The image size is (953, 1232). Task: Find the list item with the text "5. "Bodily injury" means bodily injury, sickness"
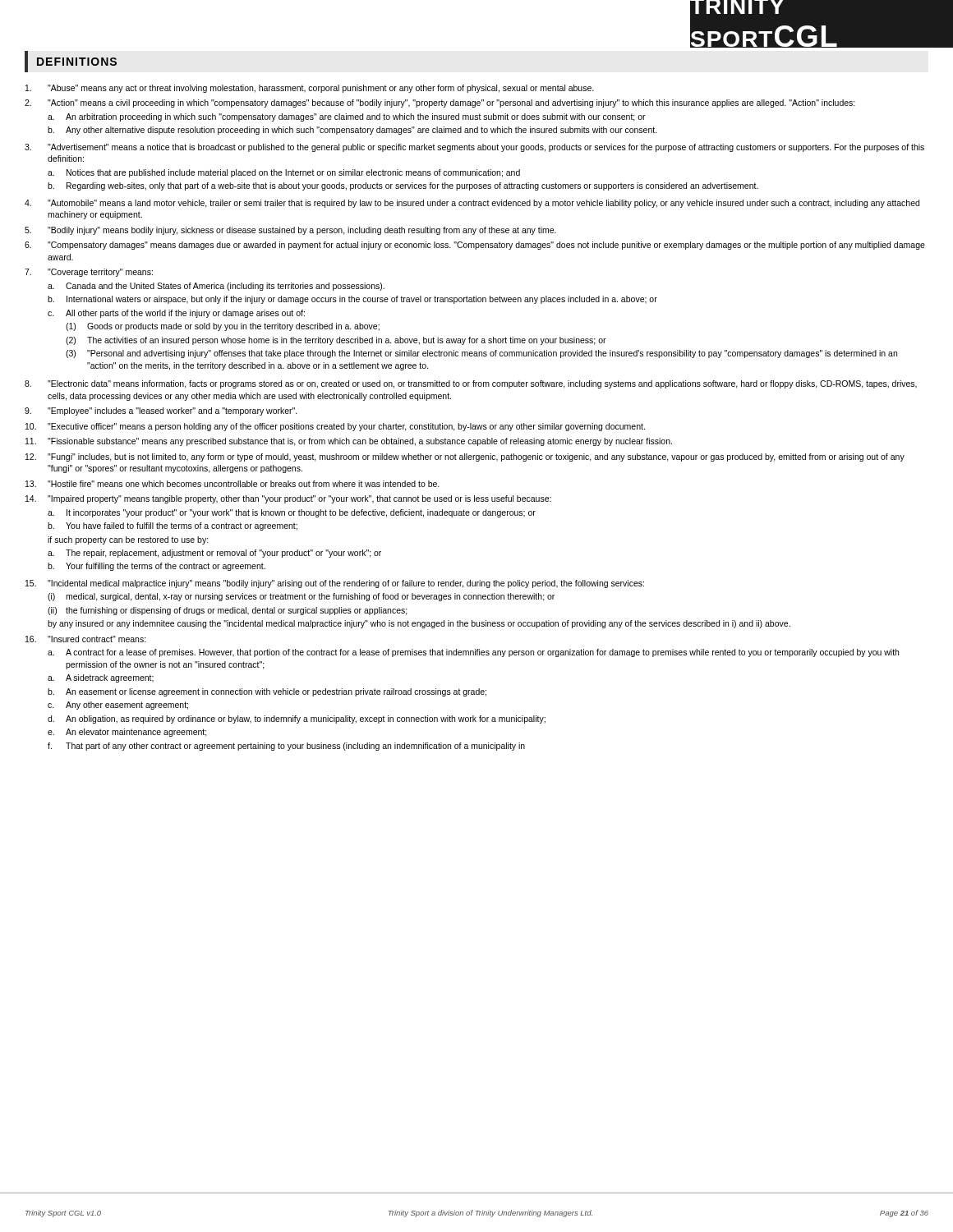click(476, 230)
